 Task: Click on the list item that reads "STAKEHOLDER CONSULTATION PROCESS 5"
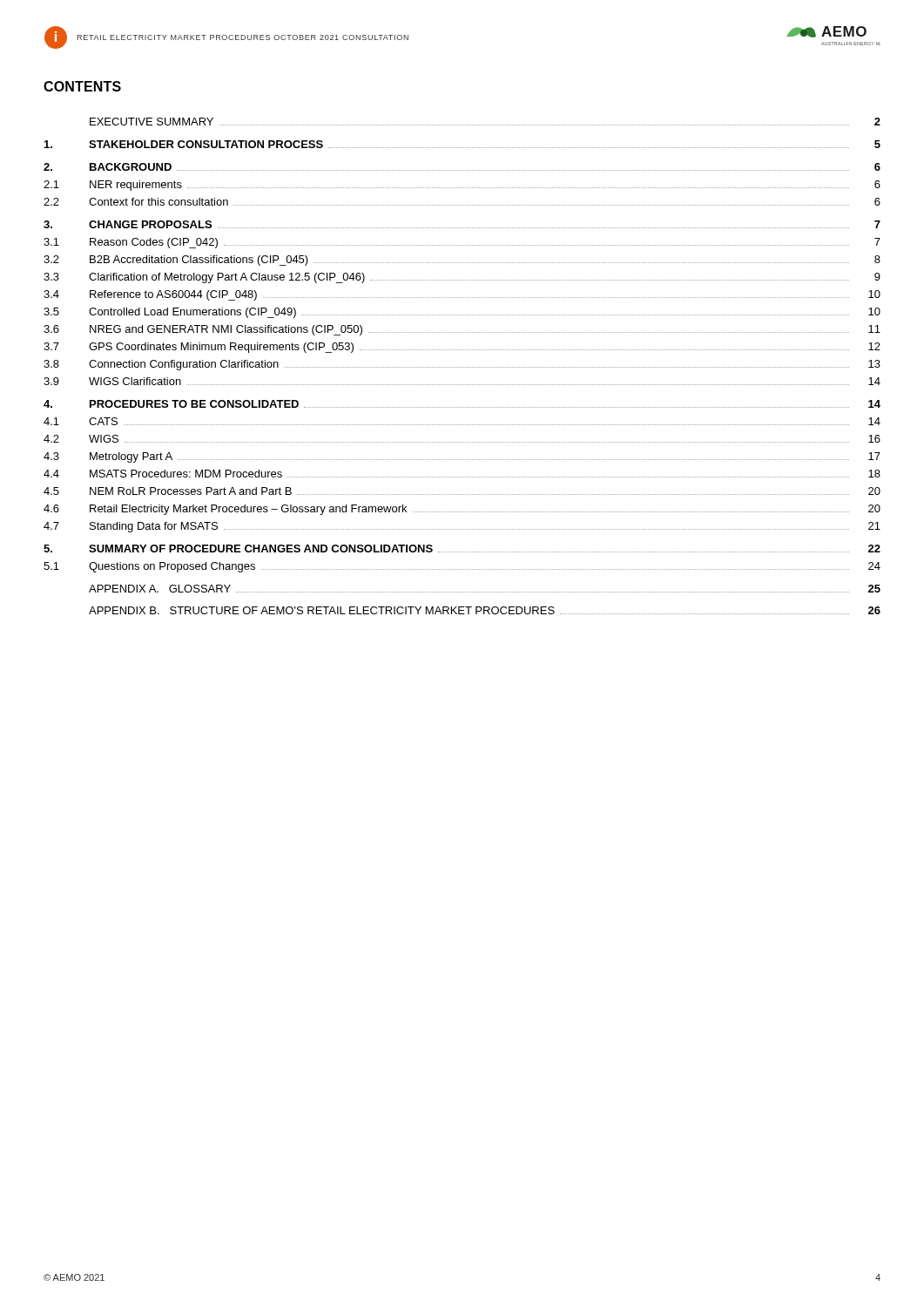point(462,144)
